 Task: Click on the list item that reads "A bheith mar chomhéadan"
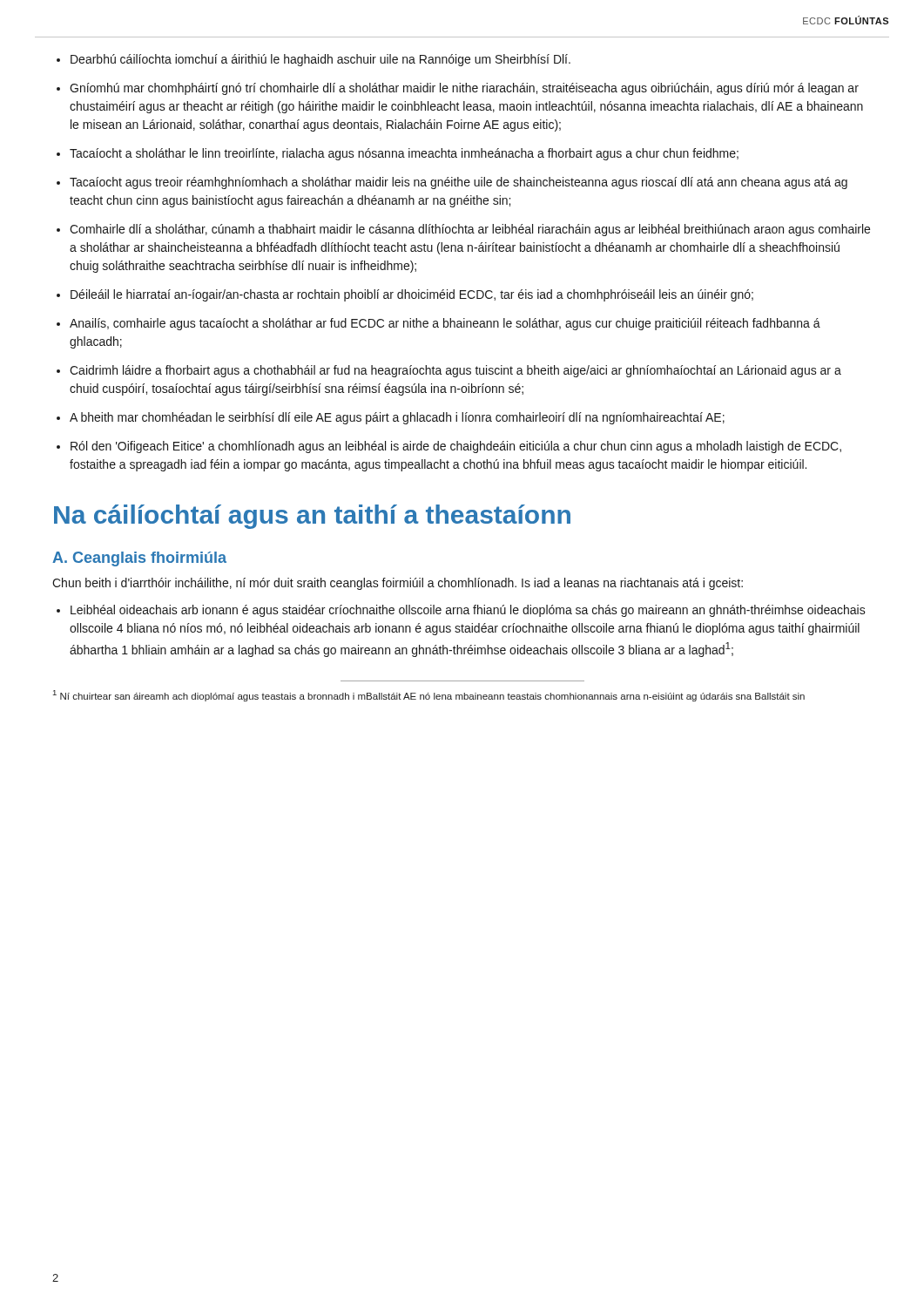click(x=471, y=418)
